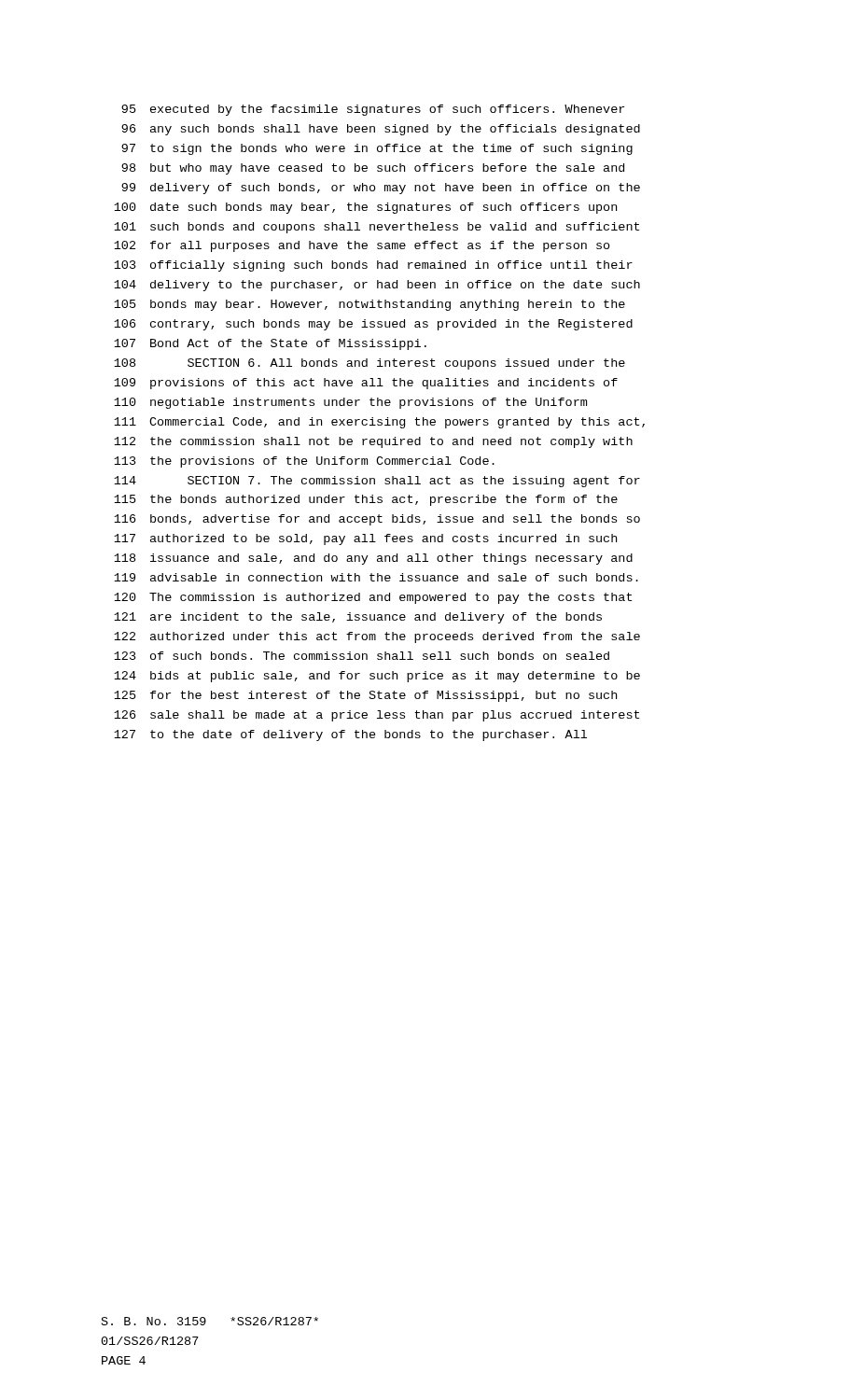Find the block on this page that starts "104delivery to the purchaser, or had"
The width and height of the screenshot is (850, 1400).
(371, 286)
